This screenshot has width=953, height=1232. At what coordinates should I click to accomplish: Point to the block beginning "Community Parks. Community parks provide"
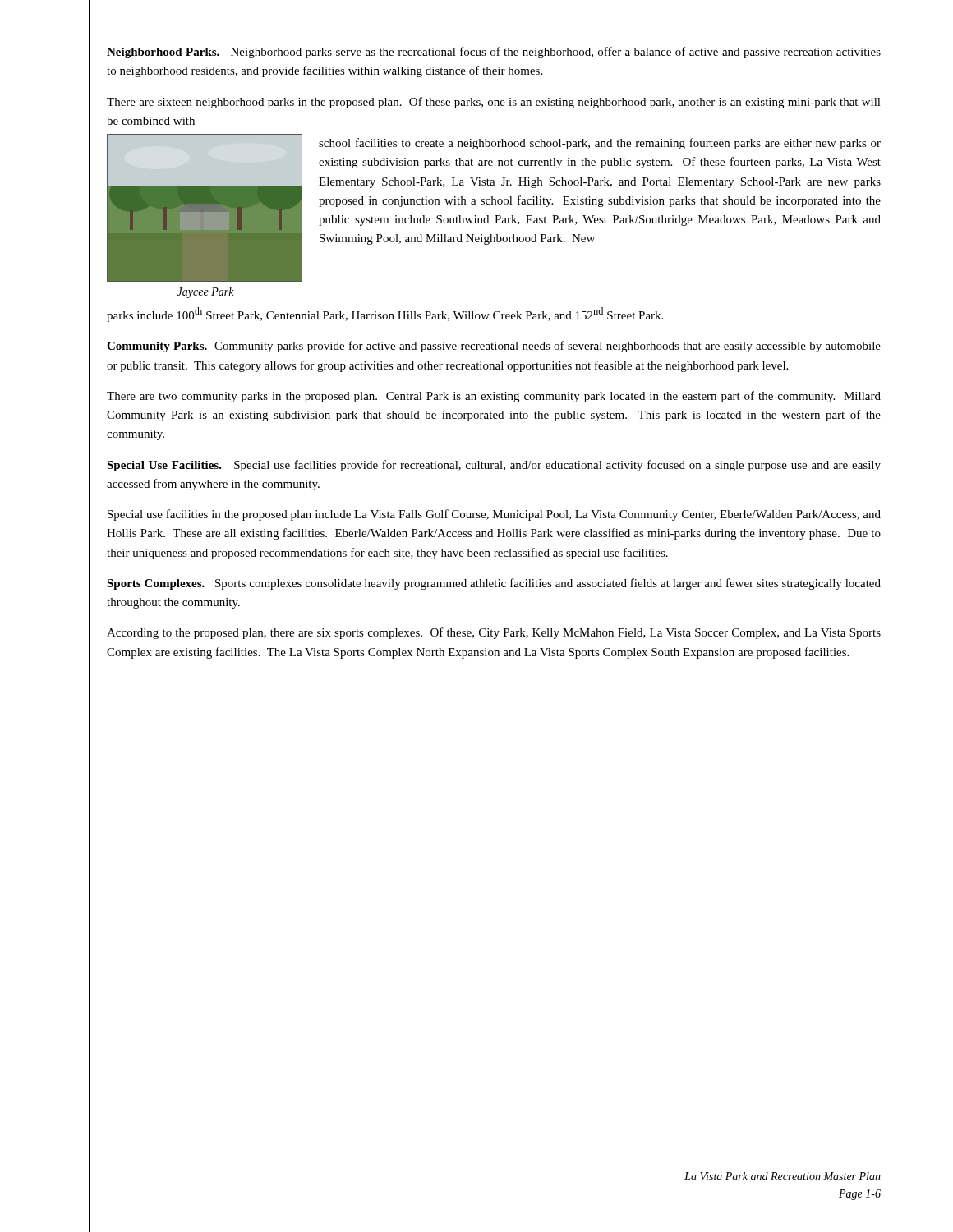494,356
